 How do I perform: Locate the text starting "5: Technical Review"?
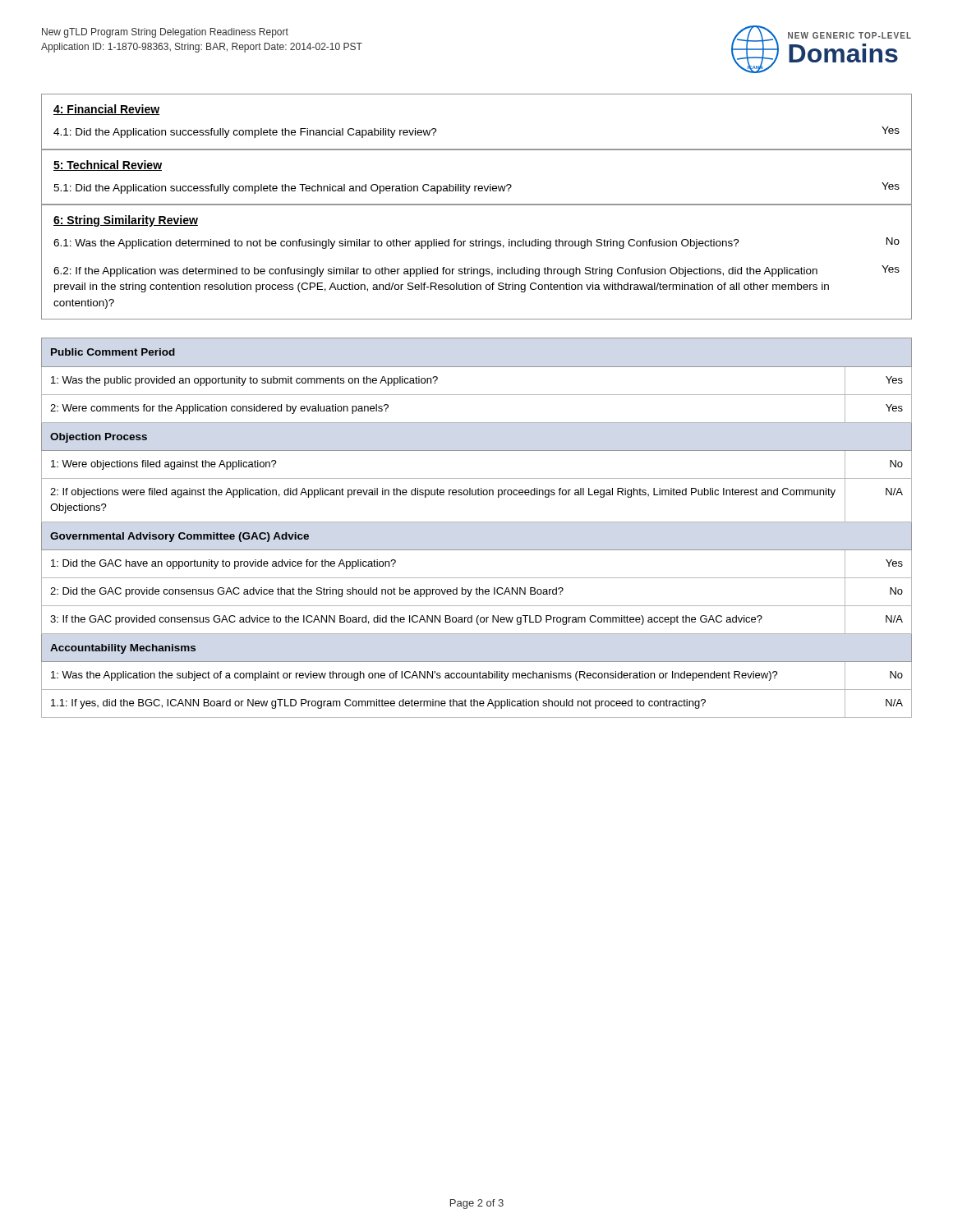pos(108,165)
